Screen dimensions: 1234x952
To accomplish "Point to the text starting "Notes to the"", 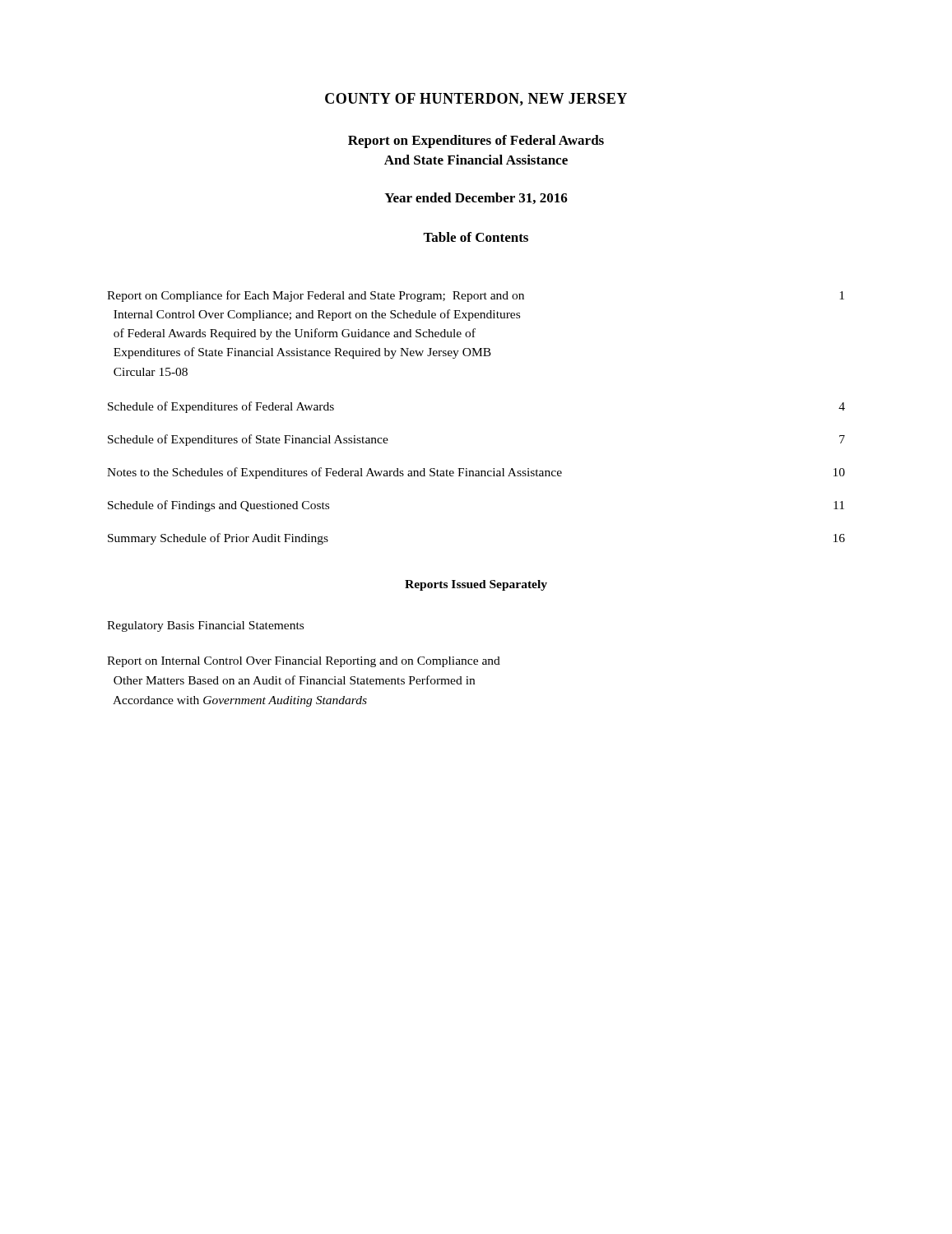I will pos(476,472).
